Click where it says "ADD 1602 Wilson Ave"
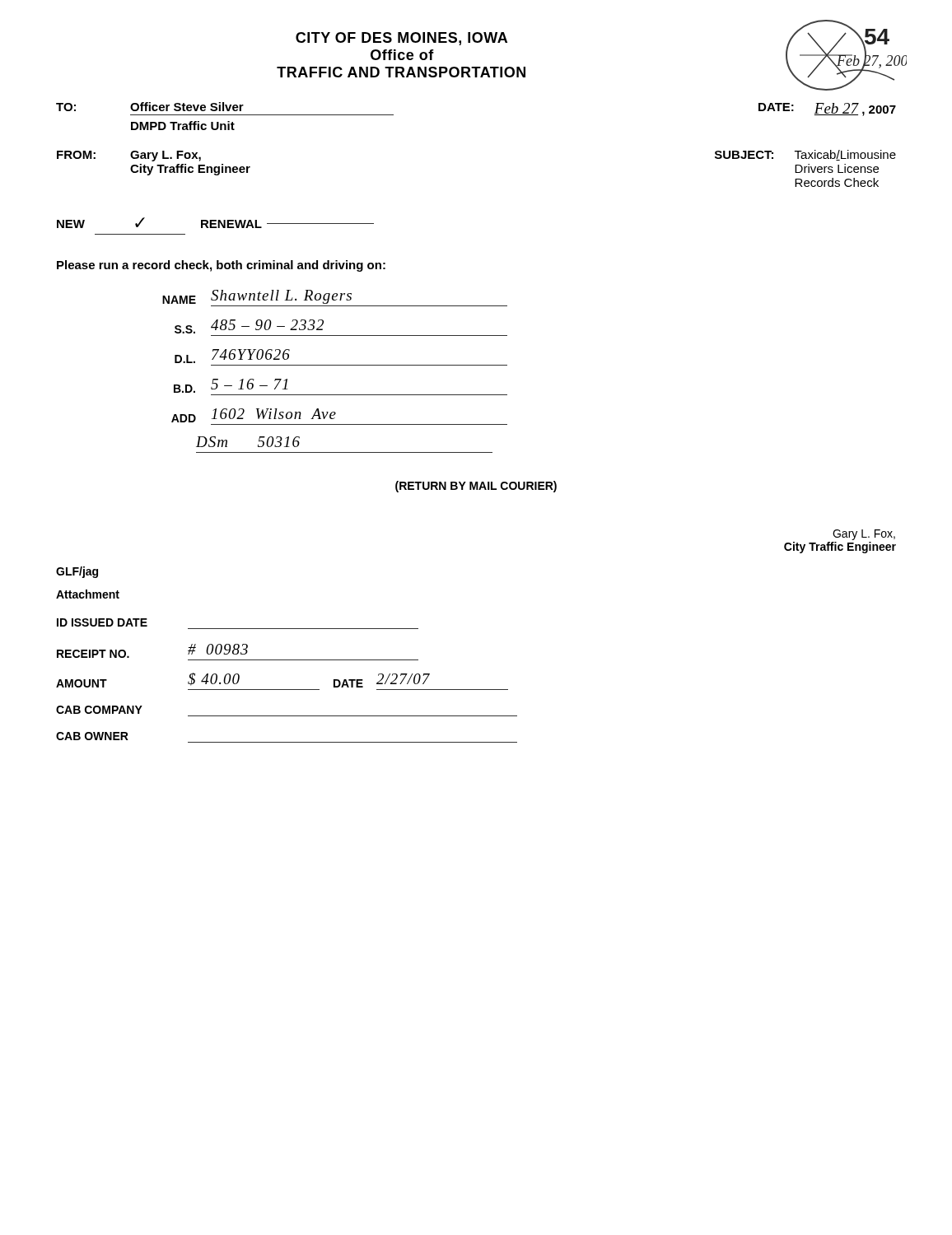 click(x=327, y=415)
